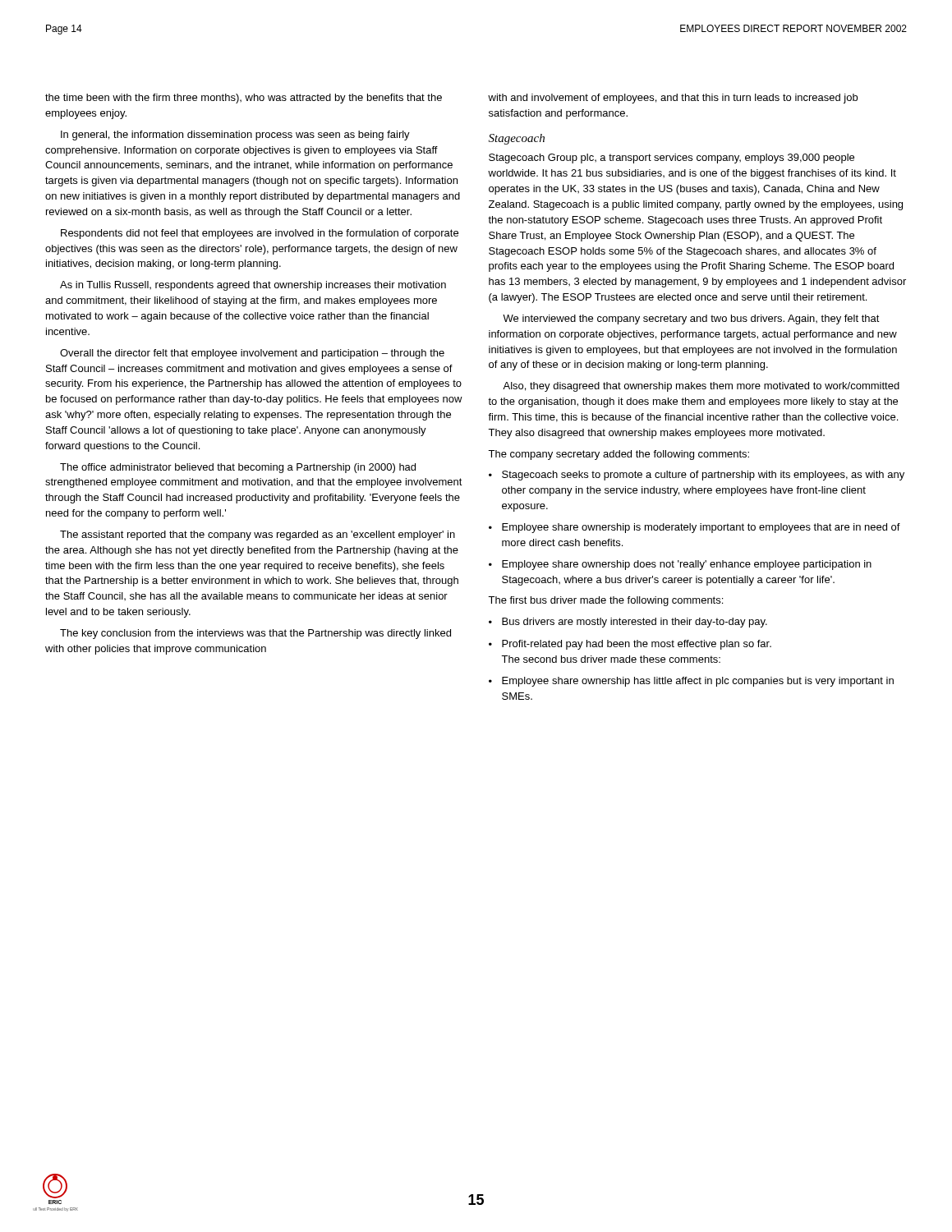Find the section header
The height and width of the screenshot is (1232, 952).
[x=517, y=138]
